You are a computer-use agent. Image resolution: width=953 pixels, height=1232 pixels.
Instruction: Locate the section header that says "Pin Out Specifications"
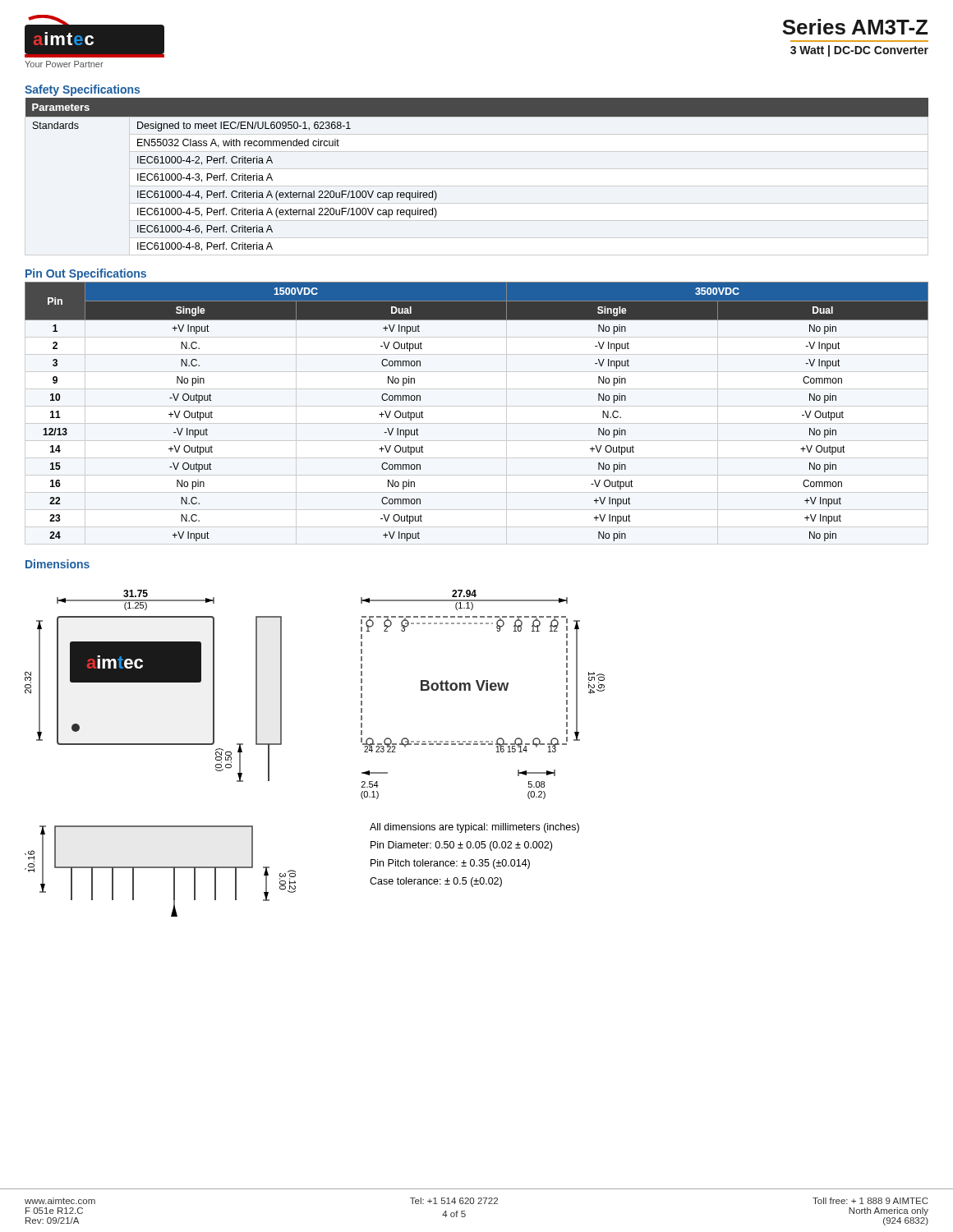coord(86,274)
